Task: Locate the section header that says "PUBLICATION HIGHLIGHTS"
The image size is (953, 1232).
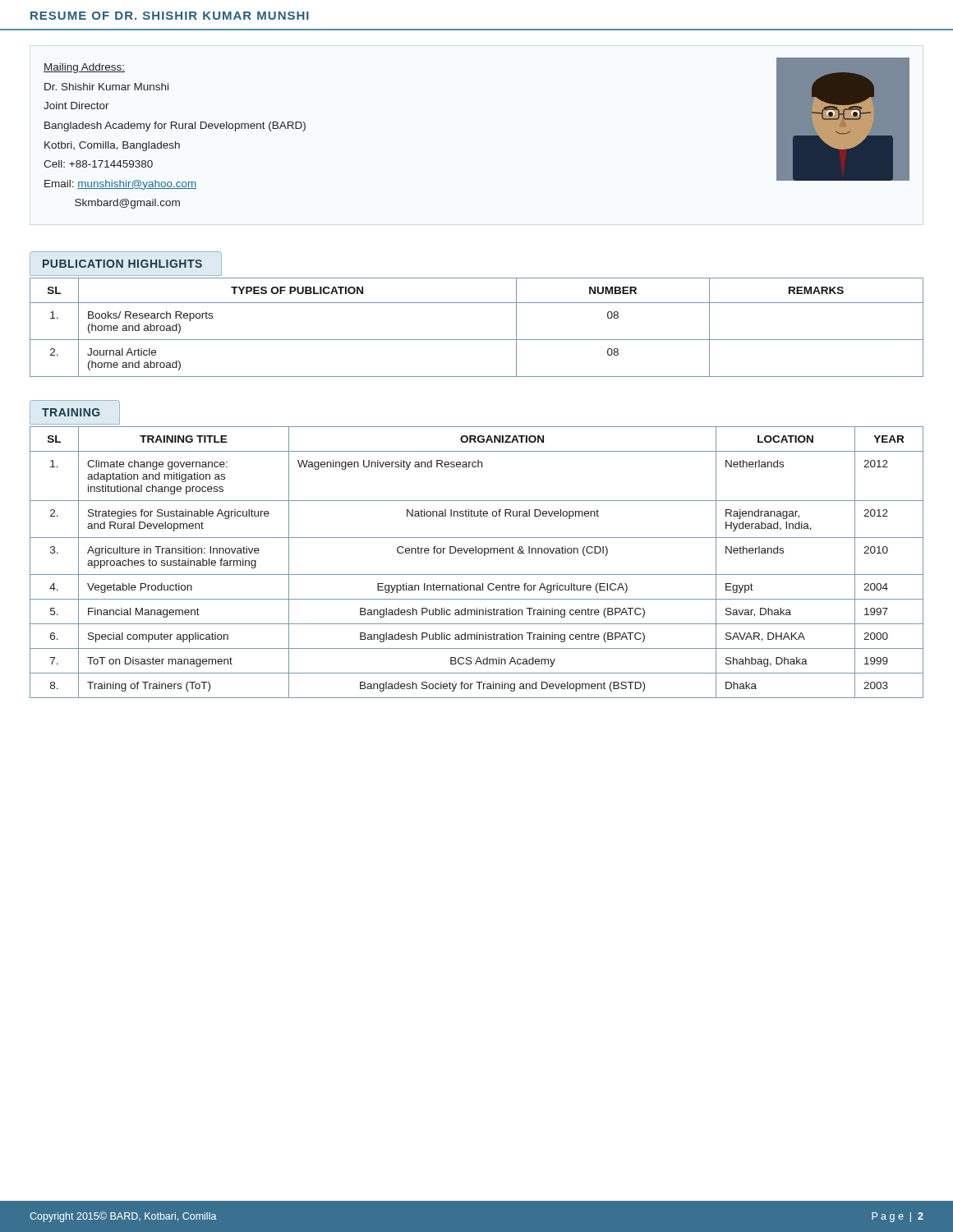Action: click(x=122, y=264)
